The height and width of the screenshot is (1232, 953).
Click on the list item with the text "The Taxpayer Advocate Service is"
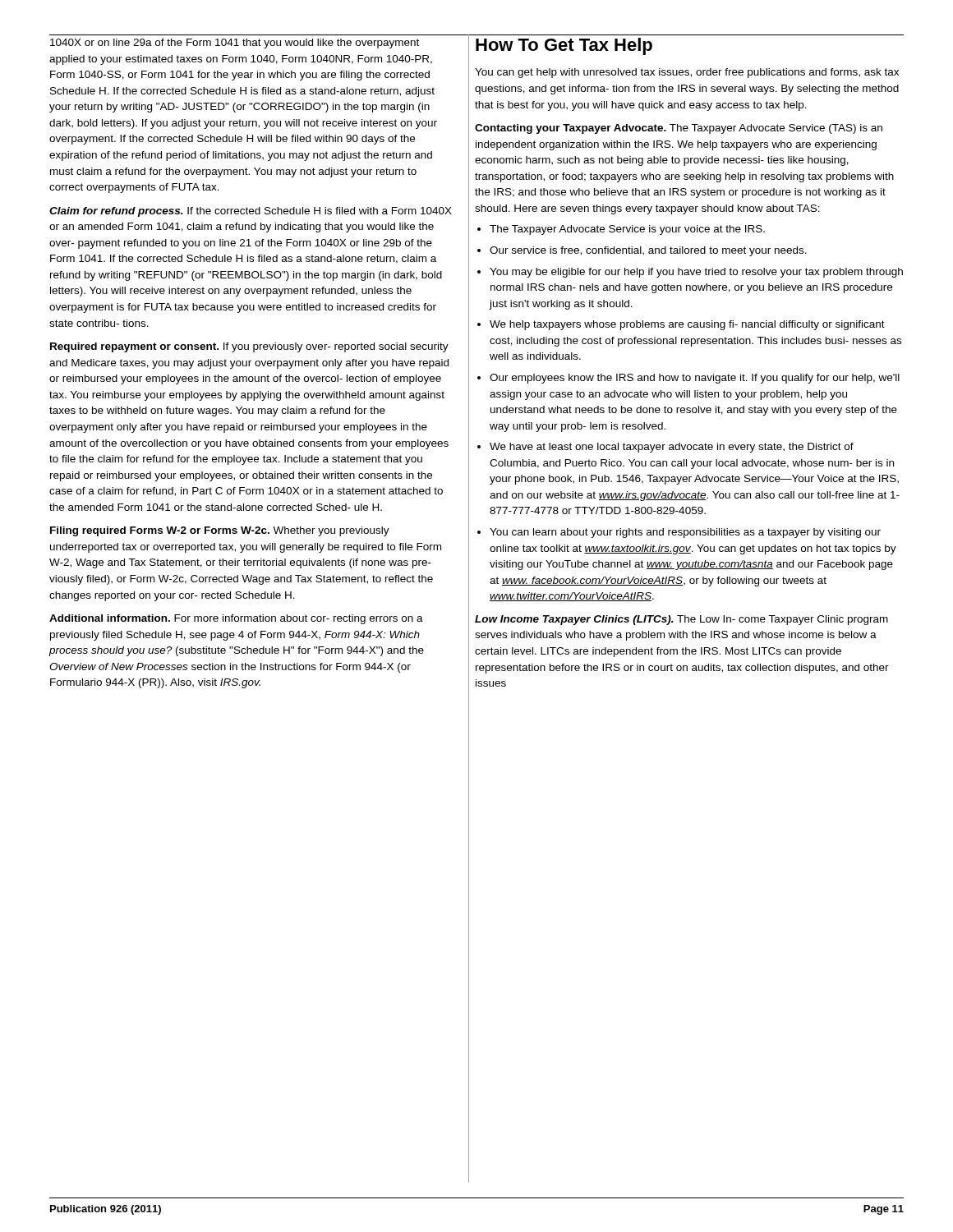coord(689,229)
